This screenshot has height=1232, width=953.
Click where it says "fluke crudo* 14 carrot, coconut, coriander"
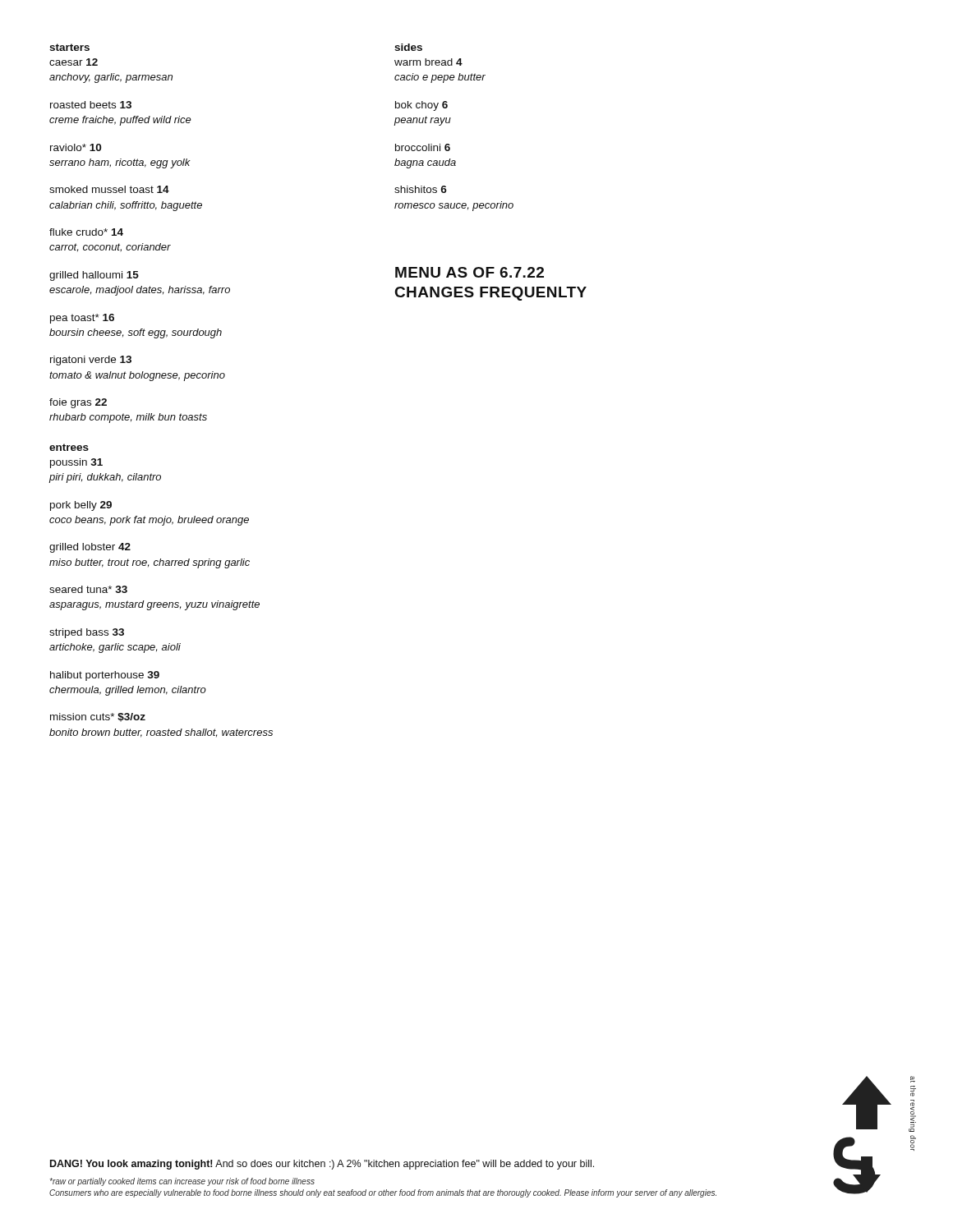86,232
